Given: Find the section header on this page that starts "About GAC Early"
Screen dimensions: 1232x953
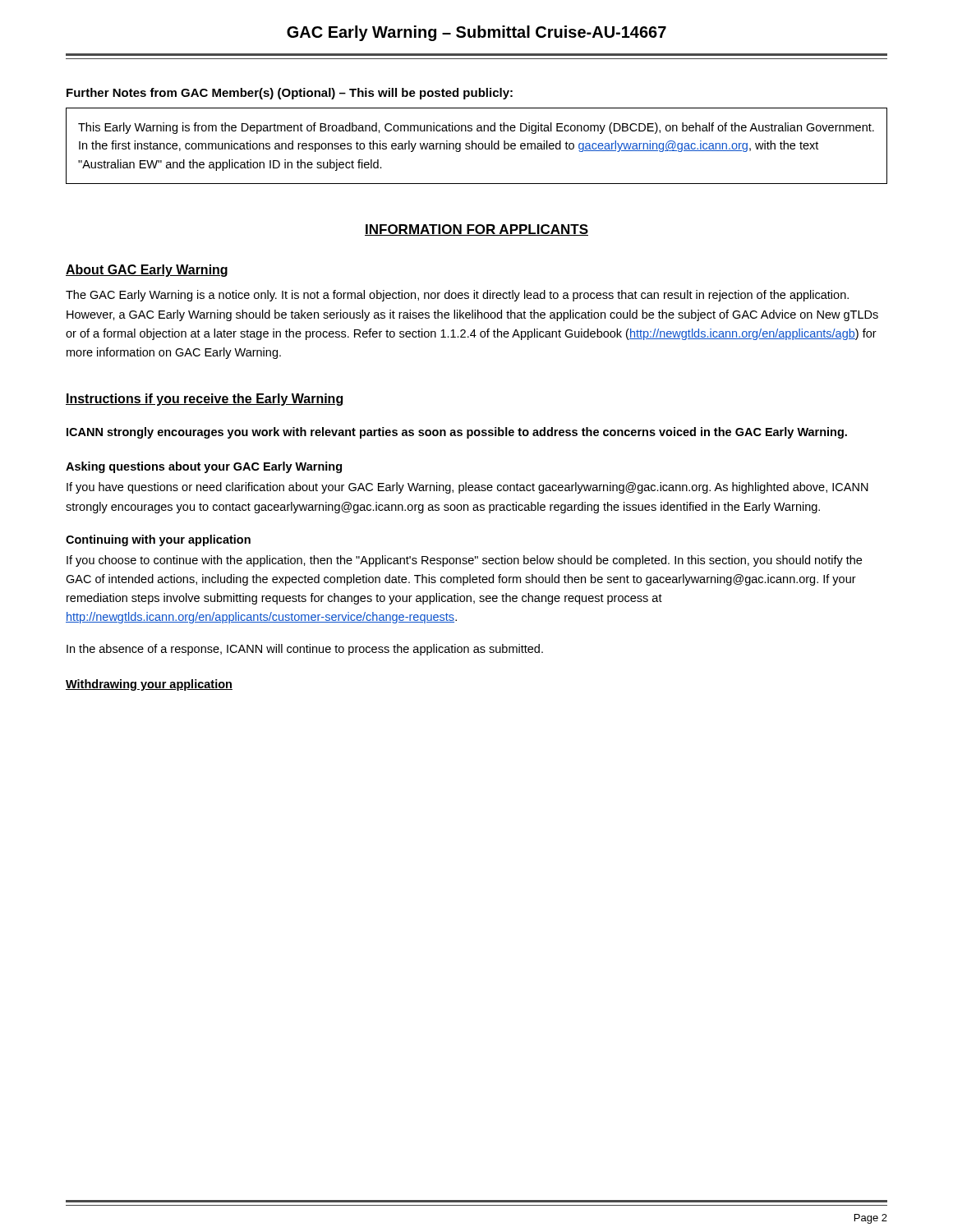Looking at the screenshot, I should pos(147,270).
